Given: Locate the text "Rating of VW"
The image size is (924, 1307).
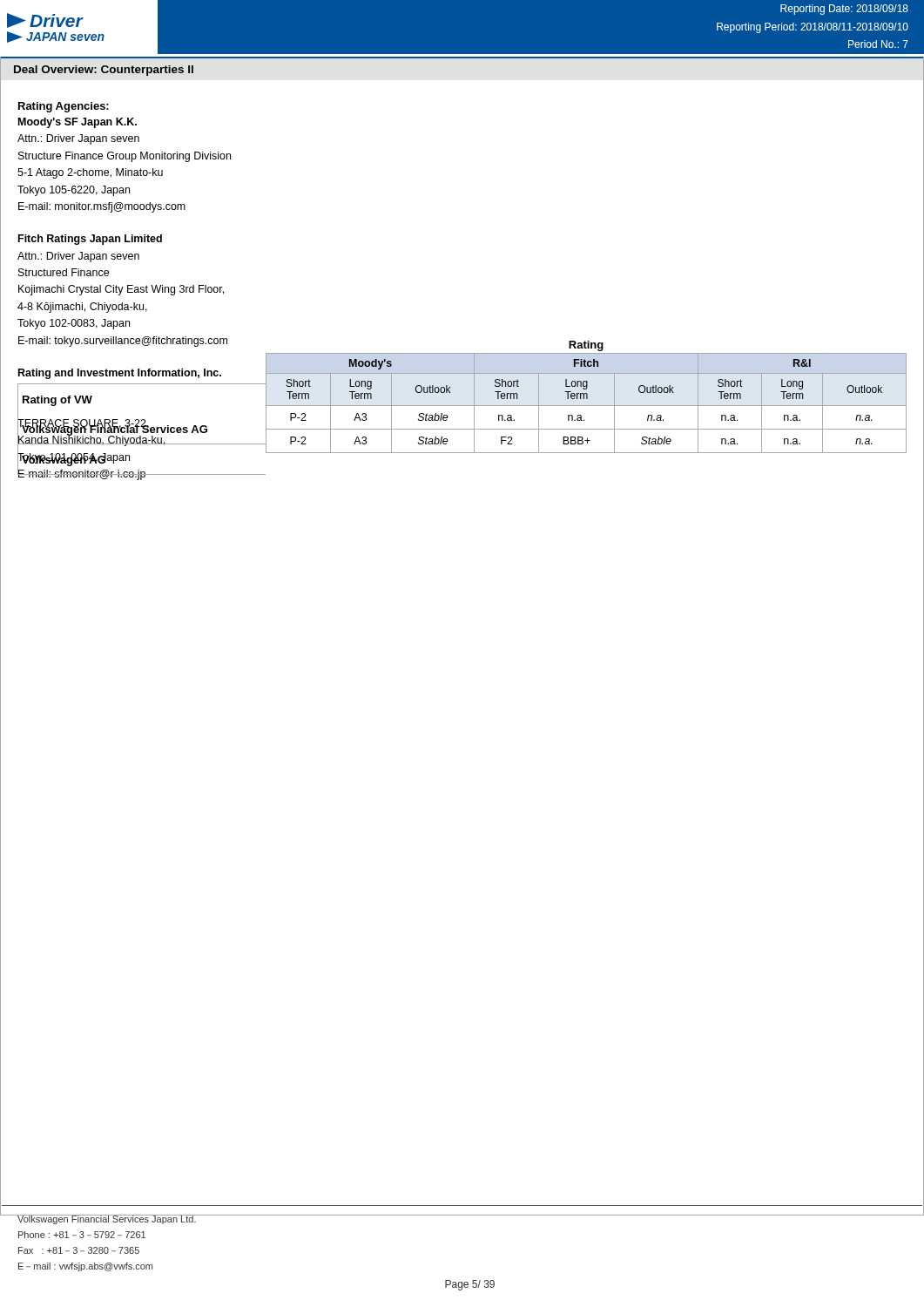Looking at the screenshot, I should click(x=57, y=399).
